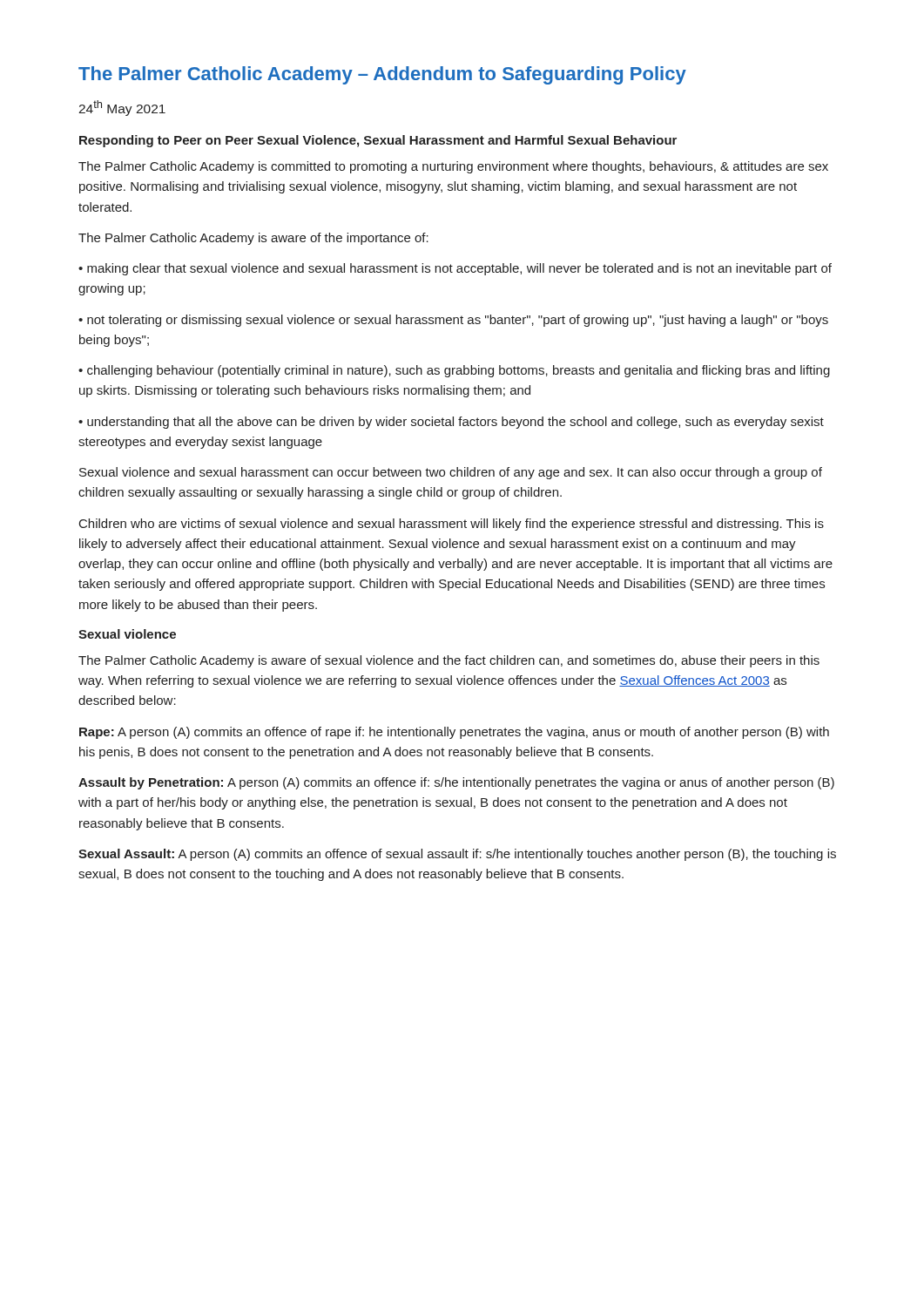Screen dimensions: 1307x924
Task: Locate the text starting "Children who are victims"
Action: coord(455,563)
